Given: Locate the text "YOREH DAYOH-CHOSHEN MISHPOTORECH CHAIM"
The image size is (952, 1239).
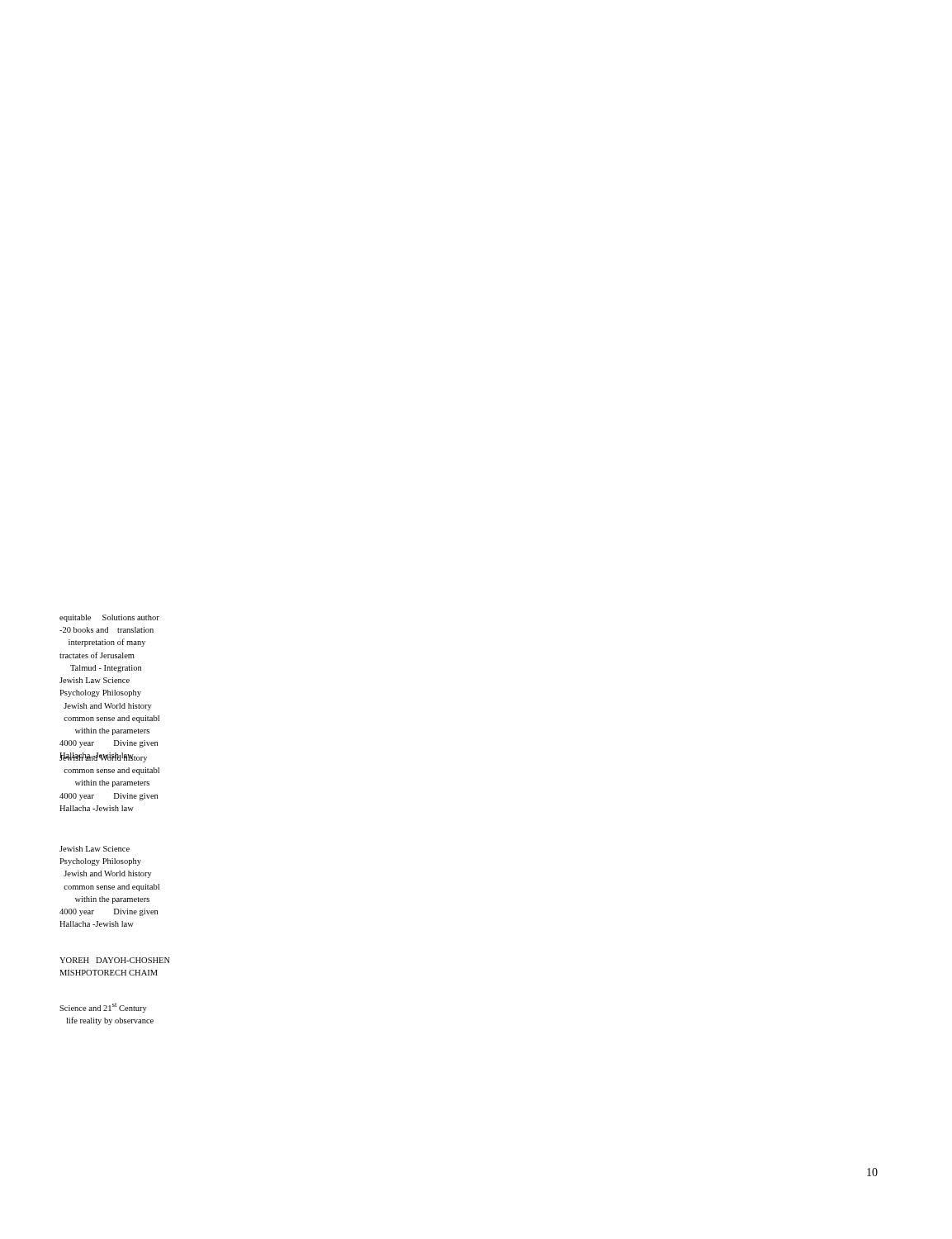Looking at the screenshot, I should coord(115,966).
